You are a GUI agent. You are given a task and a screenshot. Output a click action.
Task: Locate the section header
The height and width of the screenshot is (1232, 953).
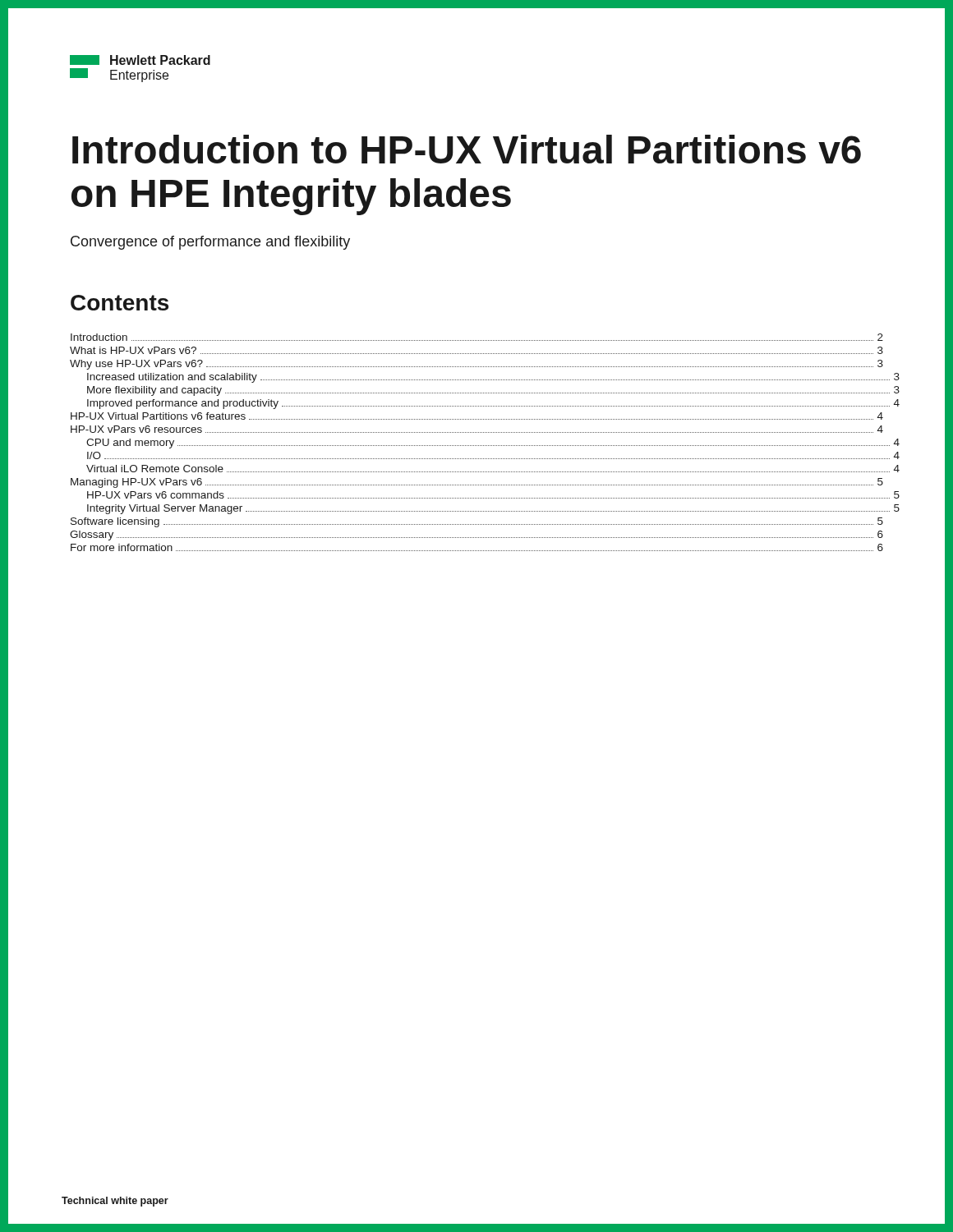(120, 303)
